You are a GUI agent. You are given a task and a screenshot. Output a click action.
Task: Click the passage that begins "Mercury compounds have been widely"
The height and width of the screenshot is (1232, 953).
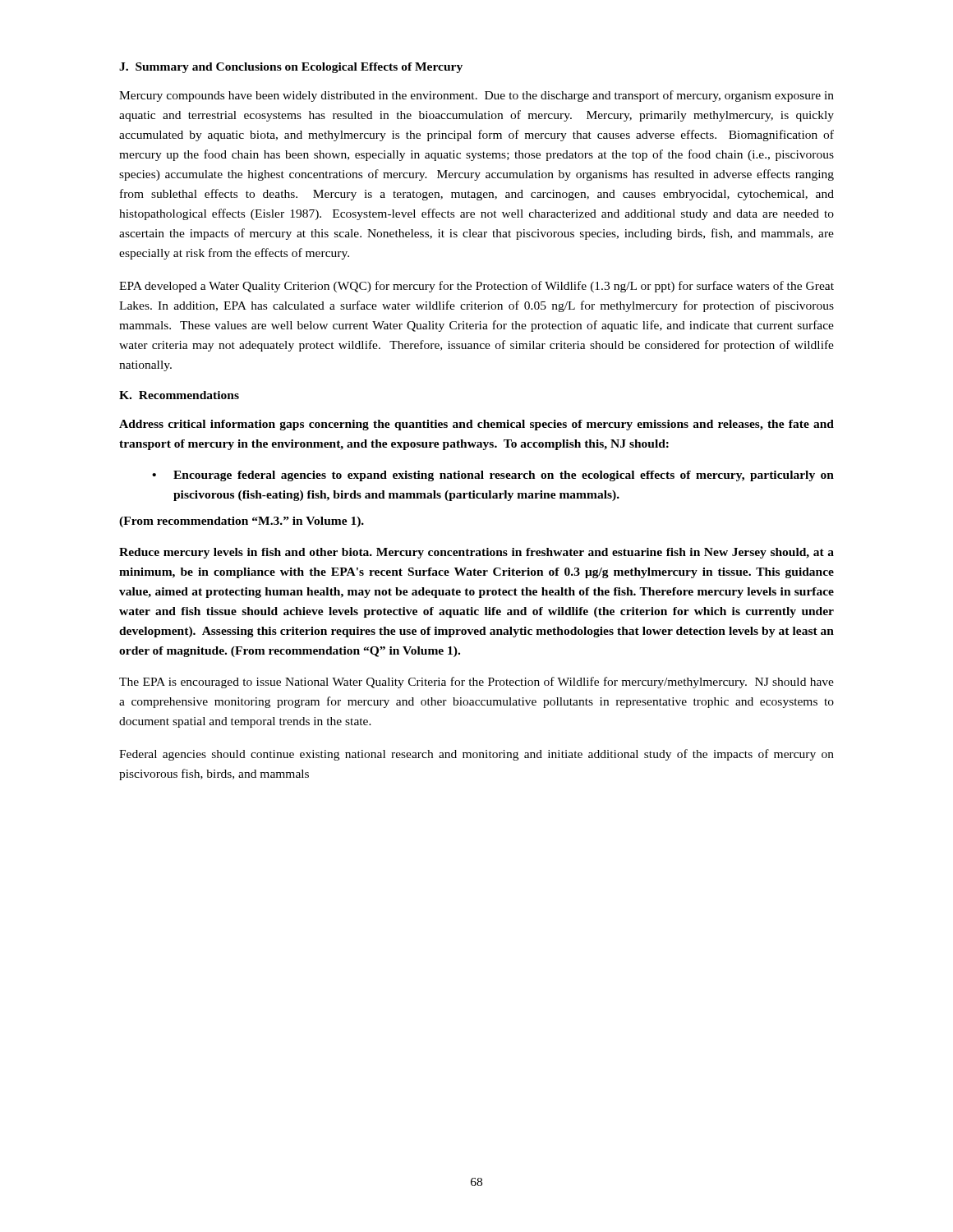tap(476, 174)
